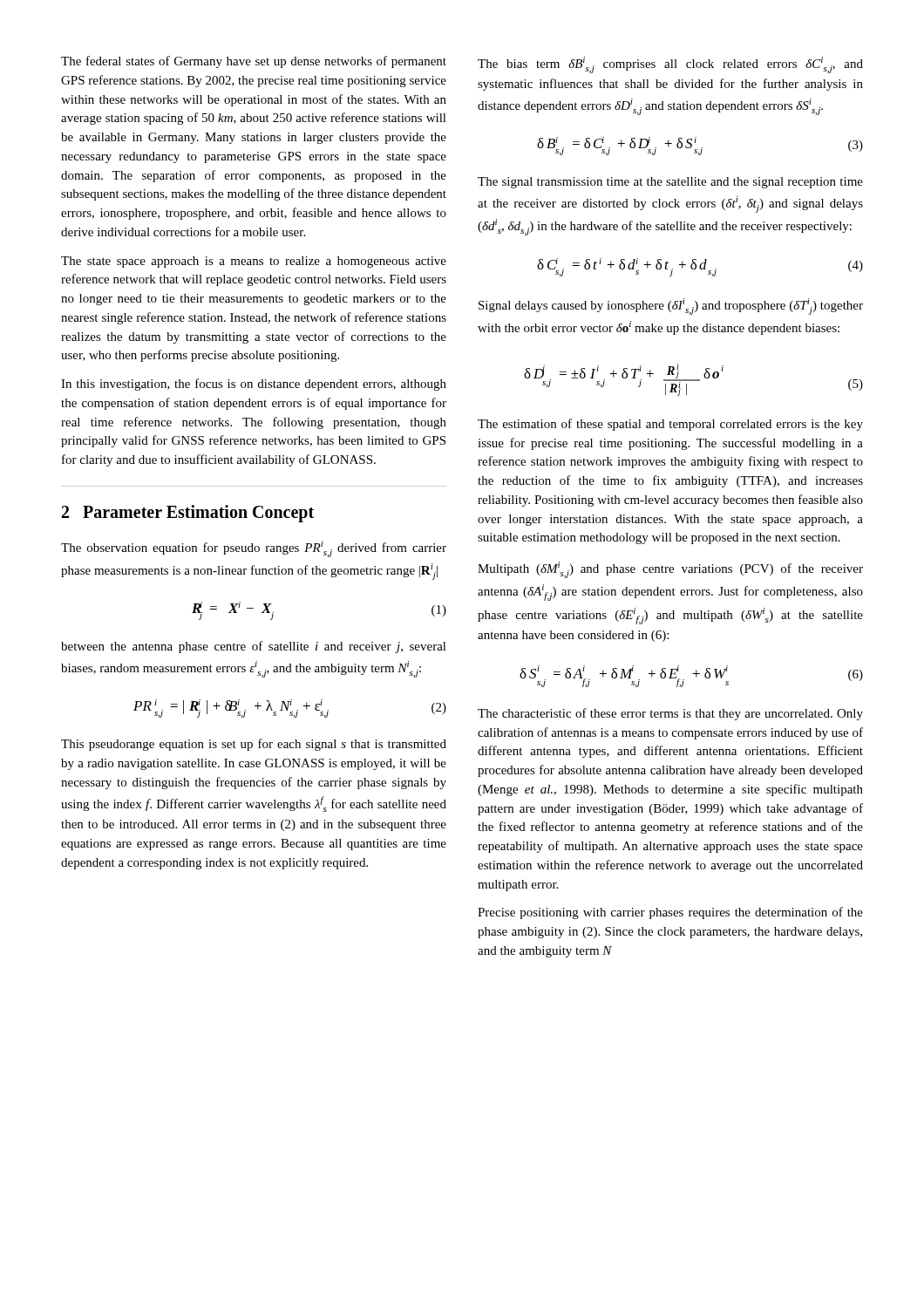This screenshot has width=924, height=1308.
Task: Select the region starting "Multipath (δMis,j) and phase centre"
Action: [670, 601]
